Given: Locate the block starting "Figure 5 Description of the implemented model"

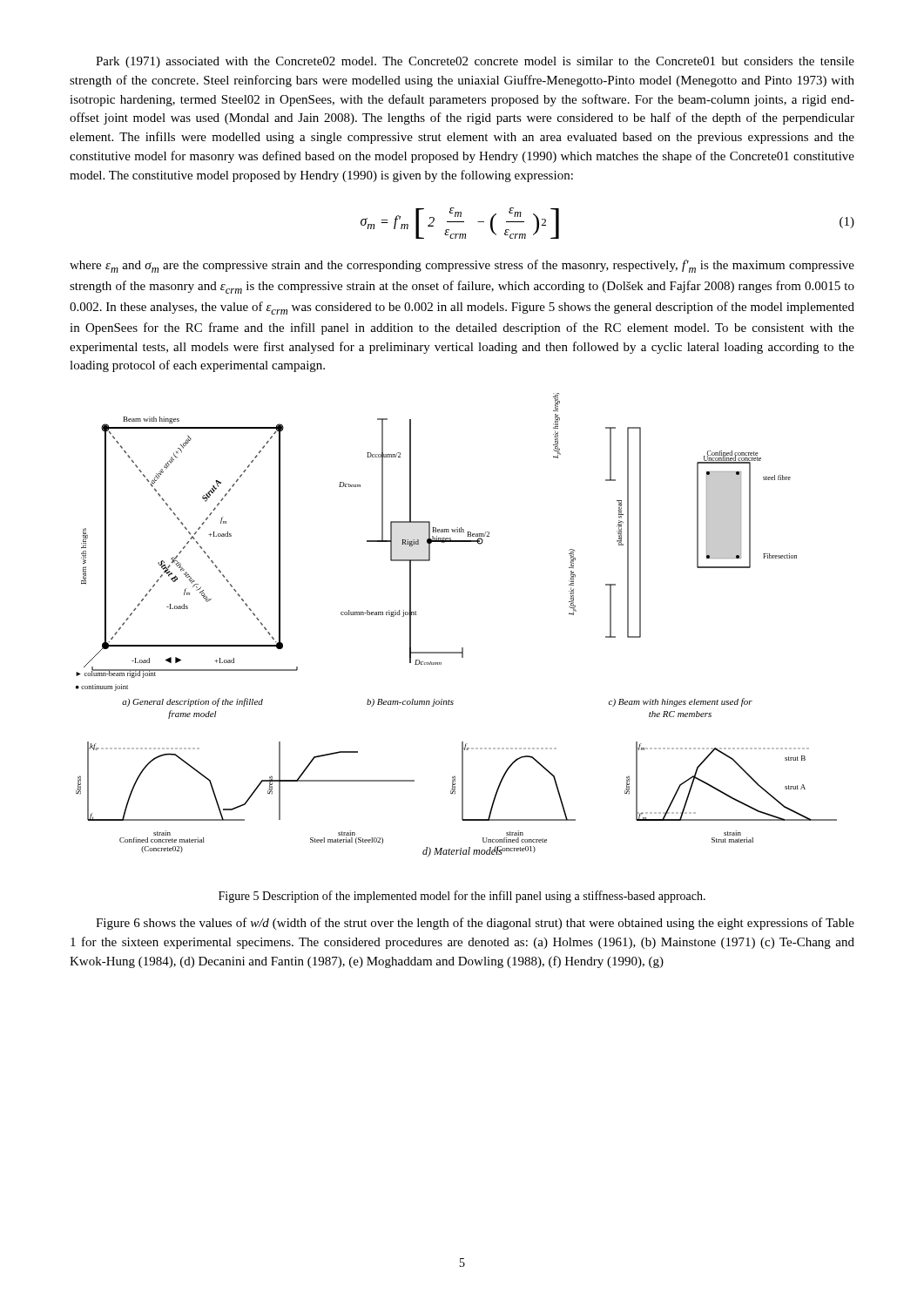Looking at the screenshot, I should [x=462, y=896].
